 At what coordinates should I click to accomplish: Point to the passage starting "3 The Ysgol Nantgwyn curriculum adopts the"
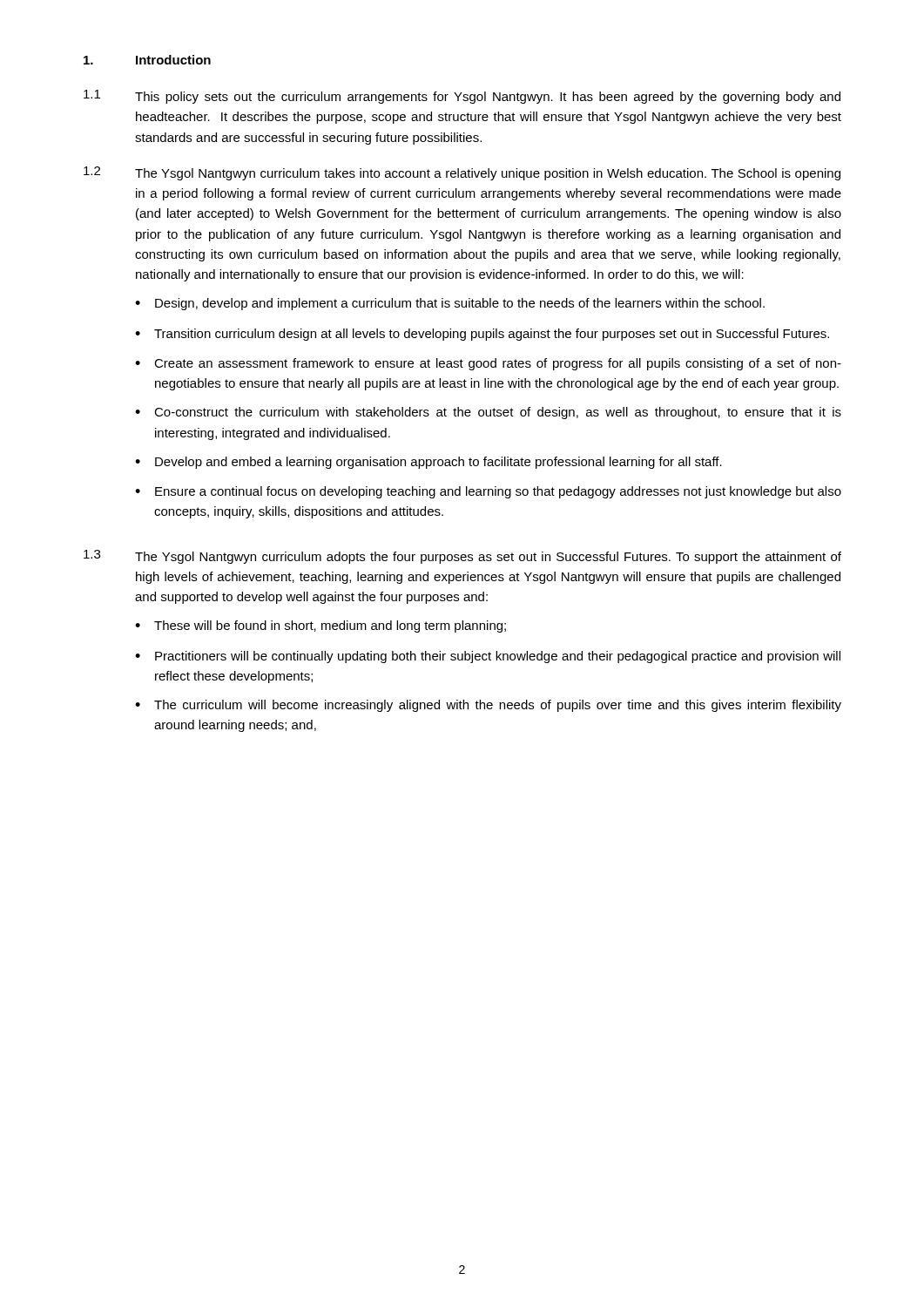click(x=462, y=645)
